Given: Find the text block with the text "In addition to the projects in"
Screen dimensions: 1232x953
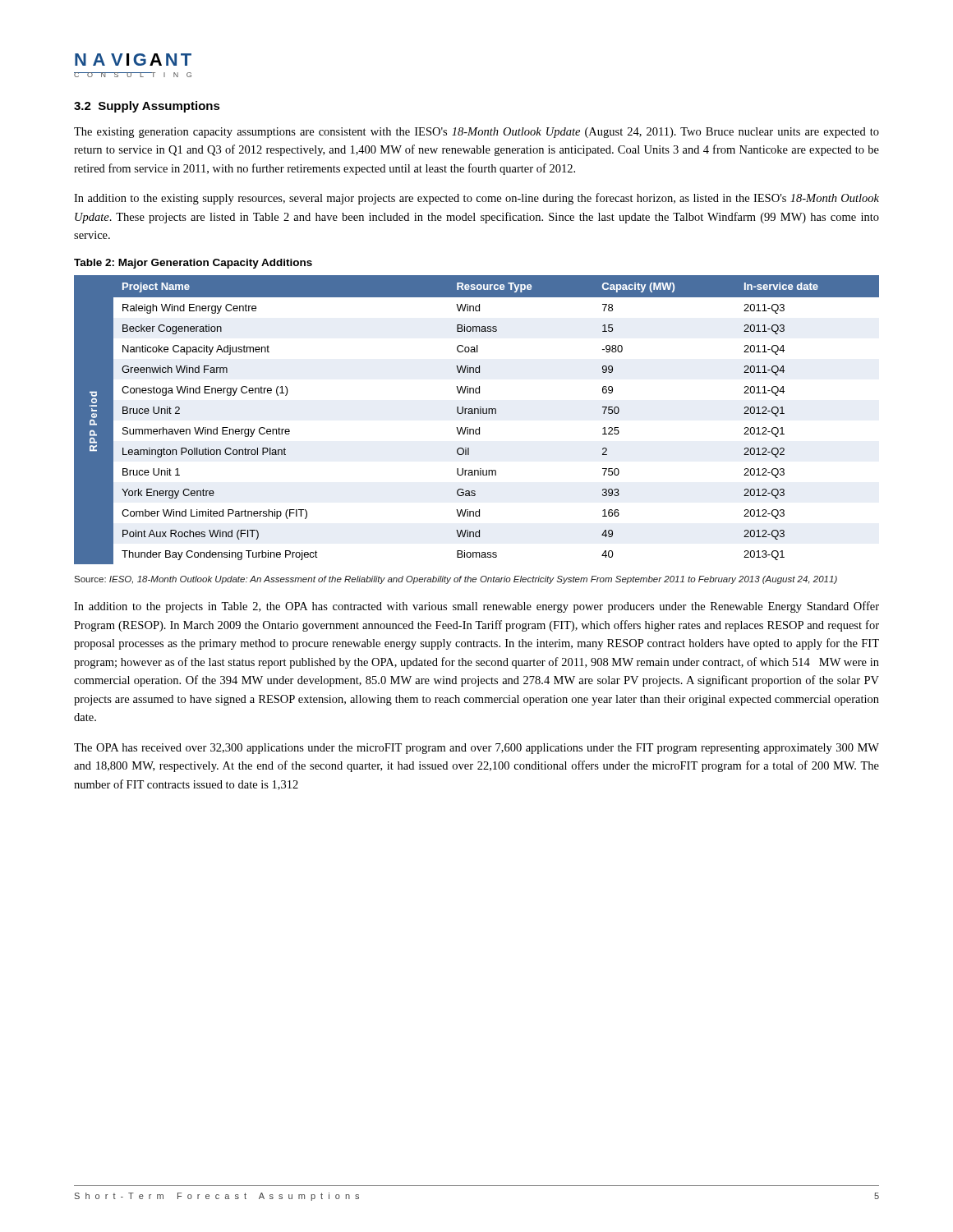Looking at the screenshot, I should click(x=476, y=662).
